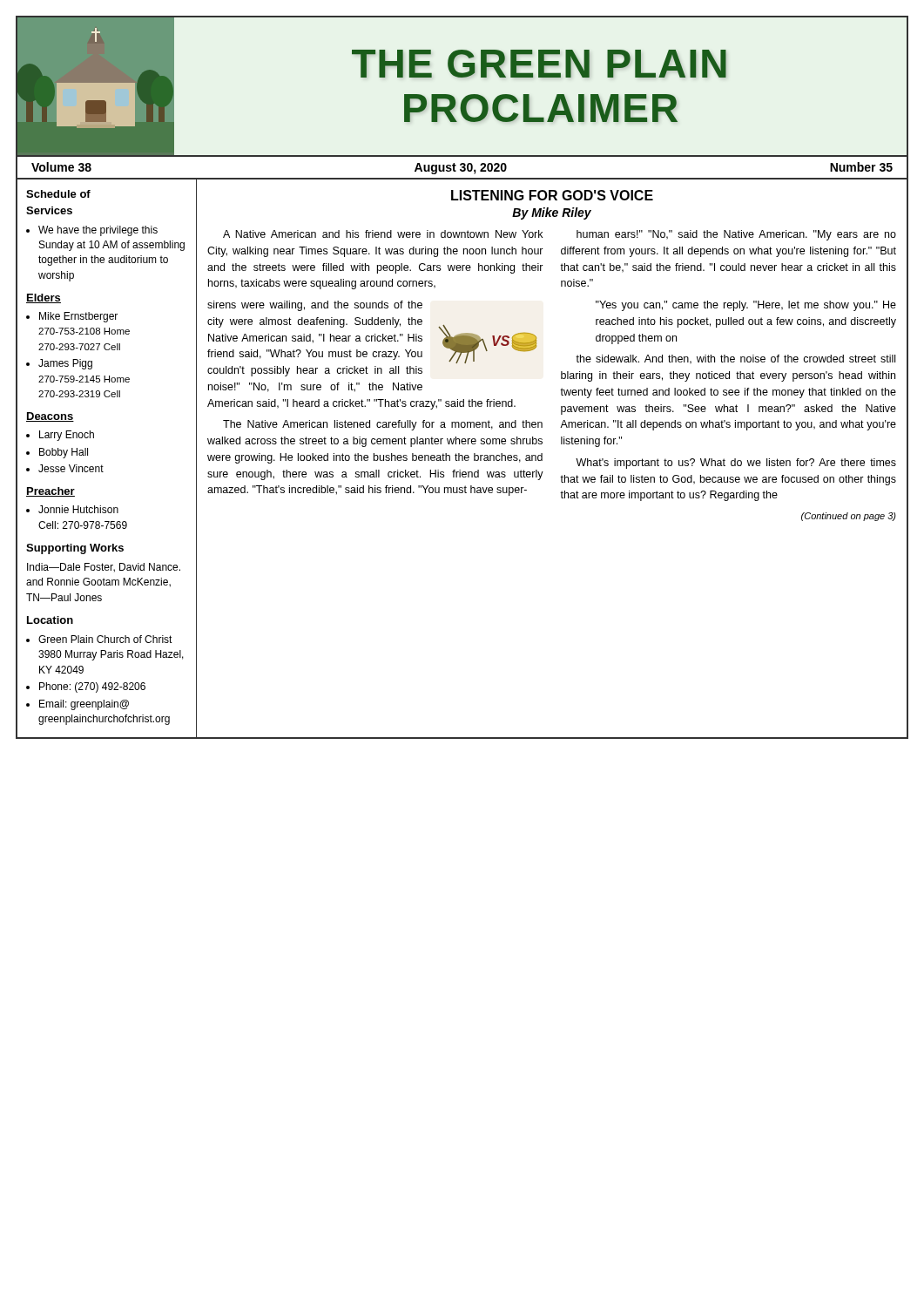Locate the text block that says "human ears!" "No," said the Native American."
This screenshot has width=924, height=1307.
click(728, 375)
